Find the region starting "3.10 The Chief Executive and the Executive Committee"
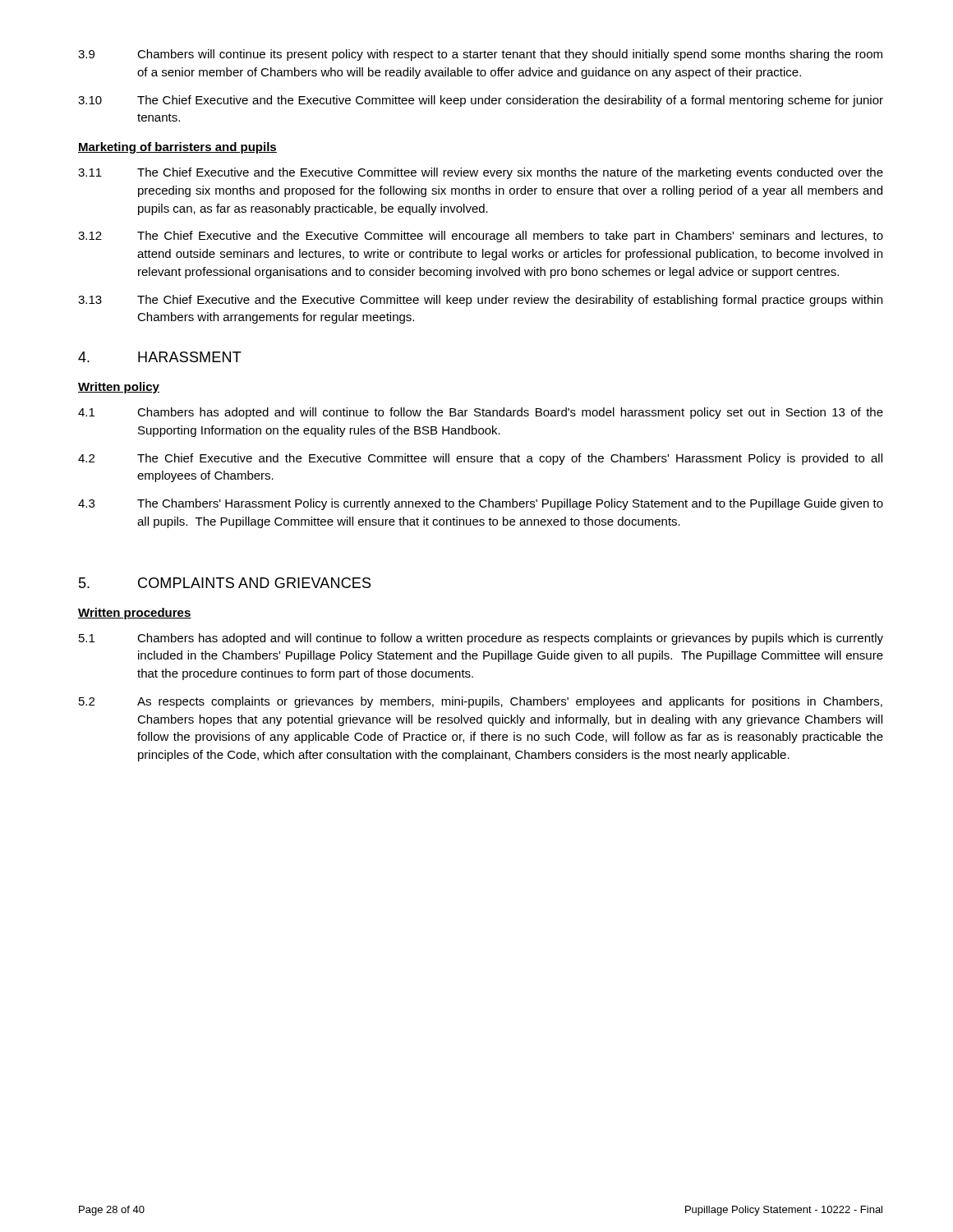 [x=481, y=109]
